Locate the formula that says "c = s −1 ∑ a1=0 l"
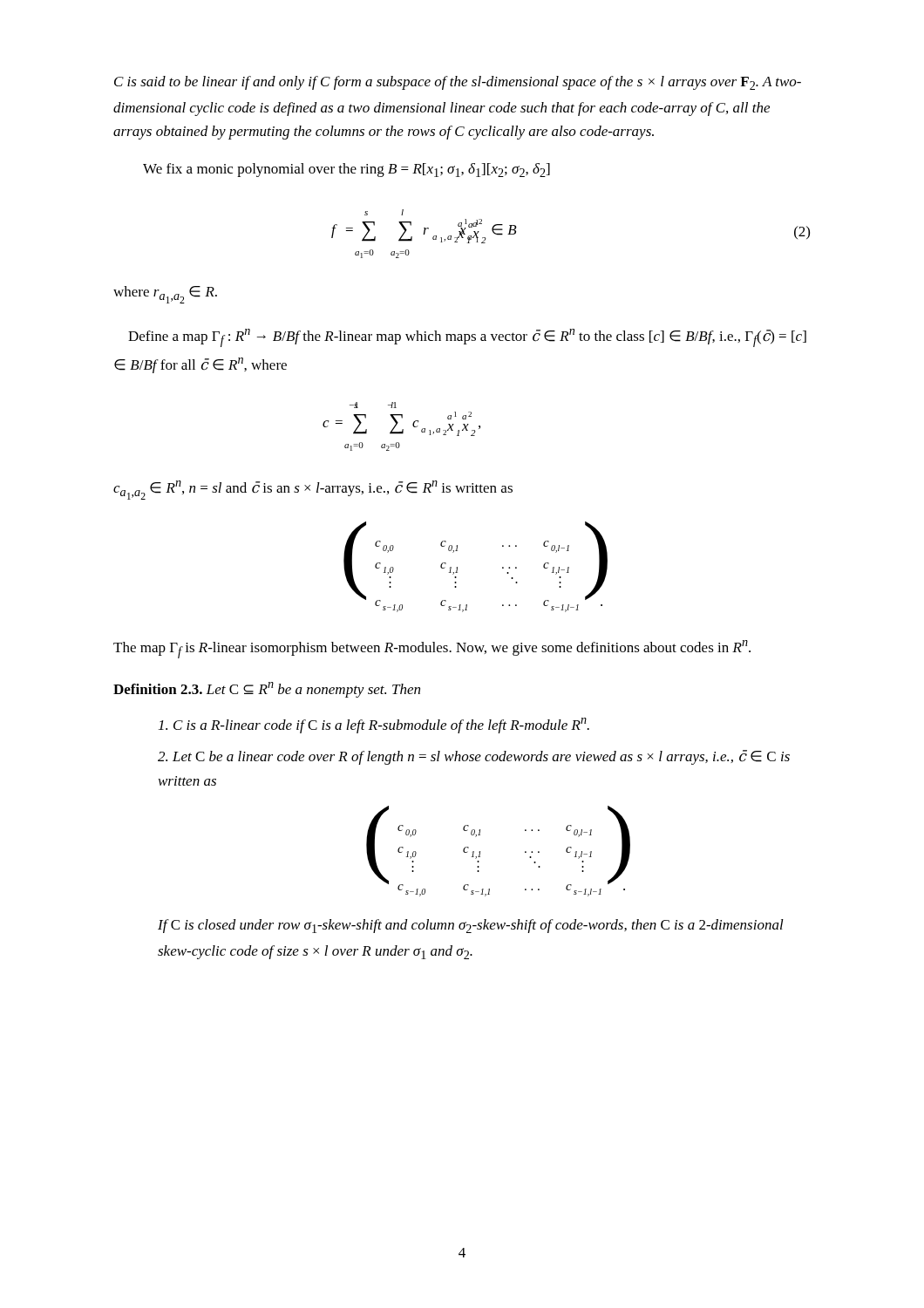 coord(462,425)
